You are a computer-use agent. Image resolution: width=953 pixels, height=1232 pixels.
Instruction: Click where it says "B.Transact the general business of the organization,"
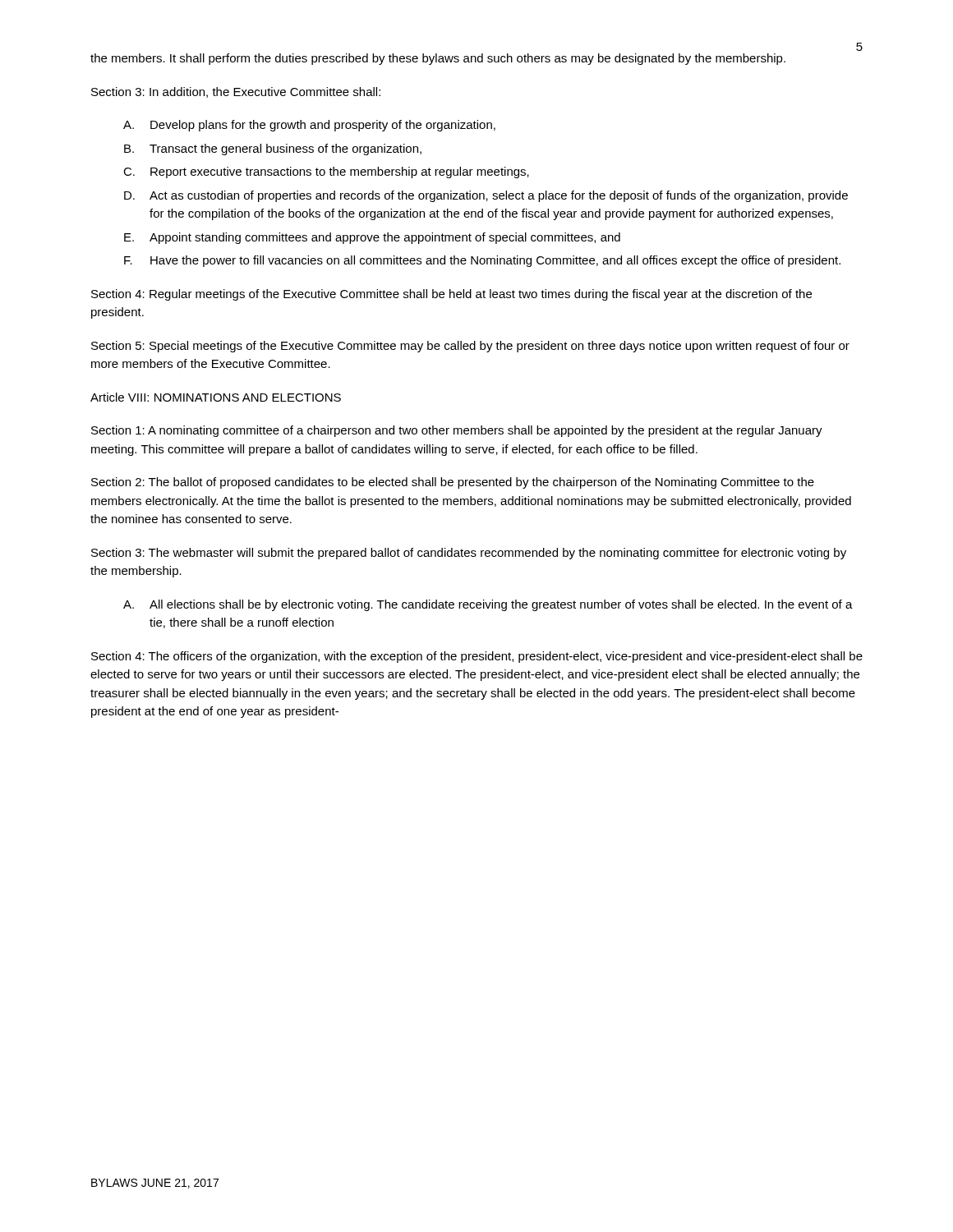(273, 149)
